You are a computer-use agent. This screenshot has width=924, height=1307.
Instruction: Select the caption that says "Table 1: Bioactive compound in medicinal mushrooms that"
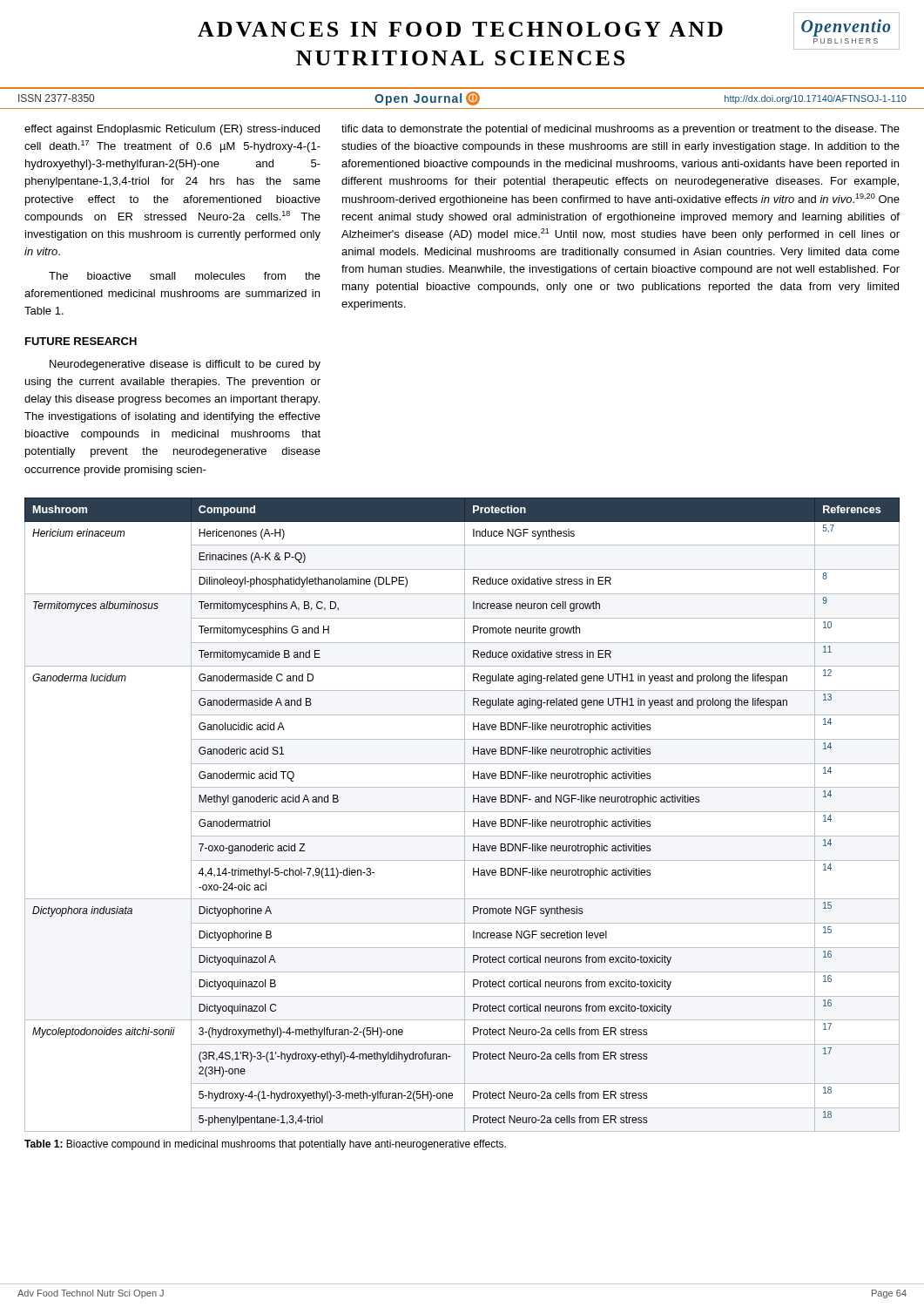(x=266, y=1144)
